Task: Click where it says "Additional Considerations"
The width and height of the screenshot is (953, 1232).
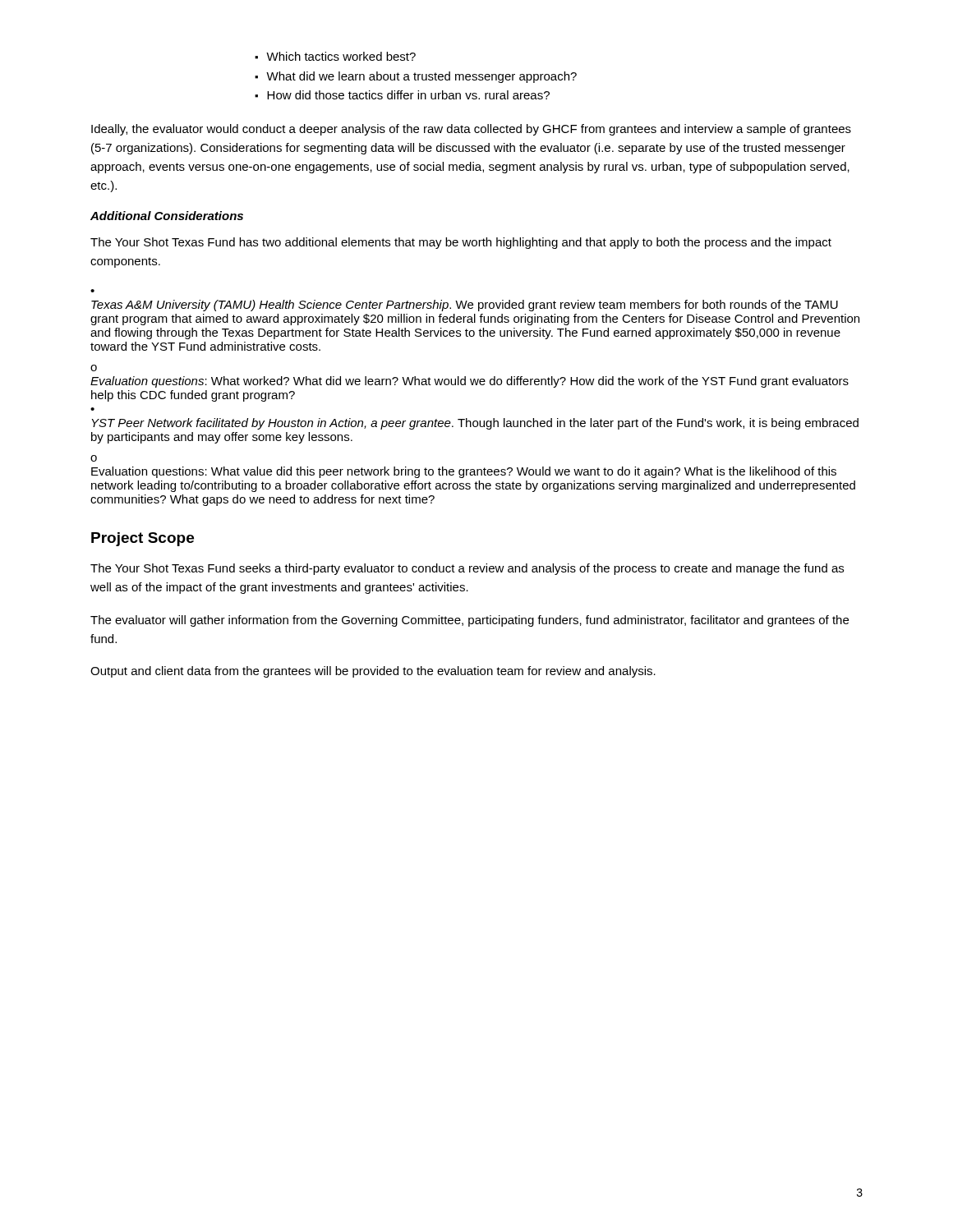Action: tap(167, 215)
